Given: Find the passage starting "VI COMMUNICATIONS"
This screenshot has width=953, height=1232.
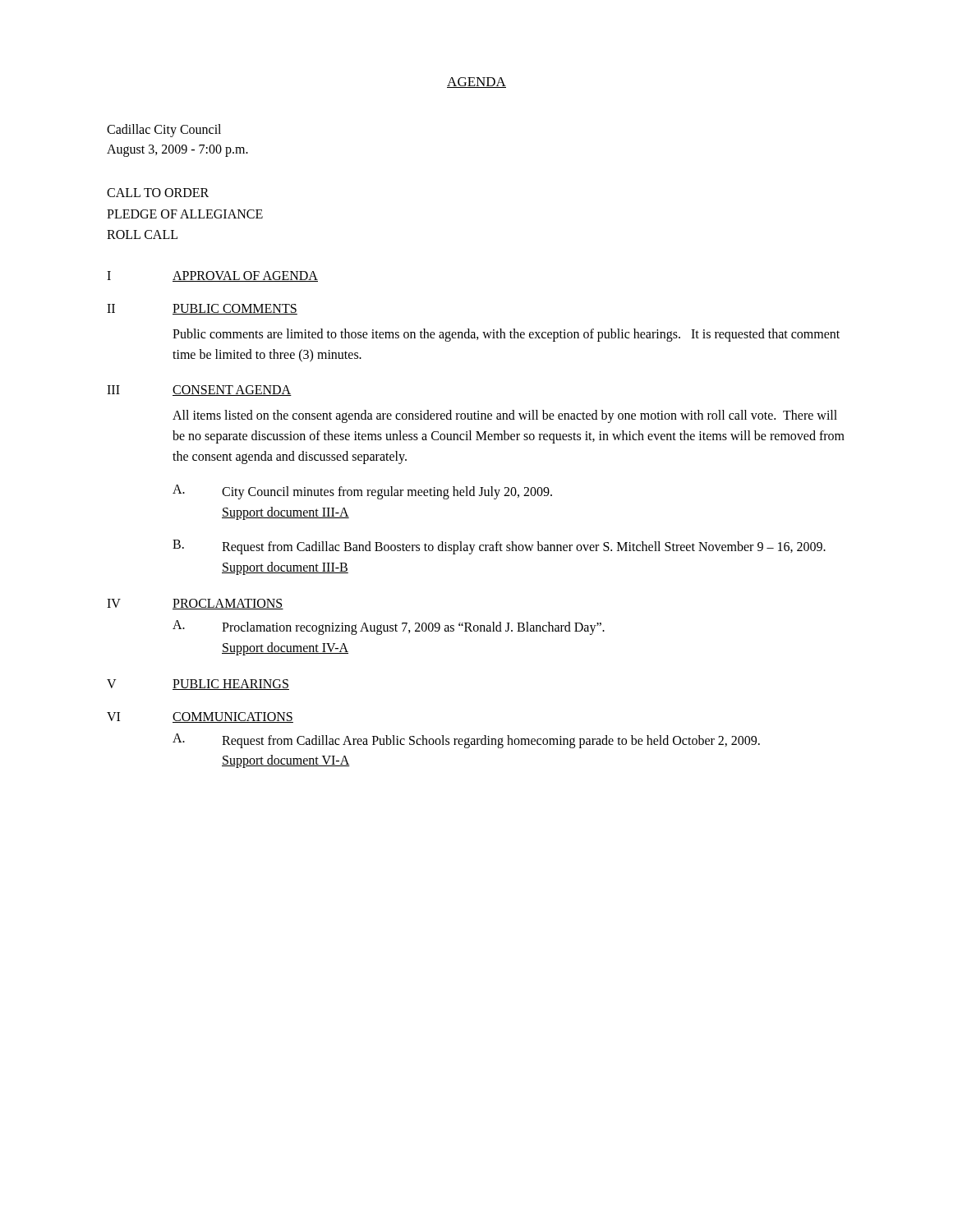Looking at the screenshot, I should coord(200,717).
